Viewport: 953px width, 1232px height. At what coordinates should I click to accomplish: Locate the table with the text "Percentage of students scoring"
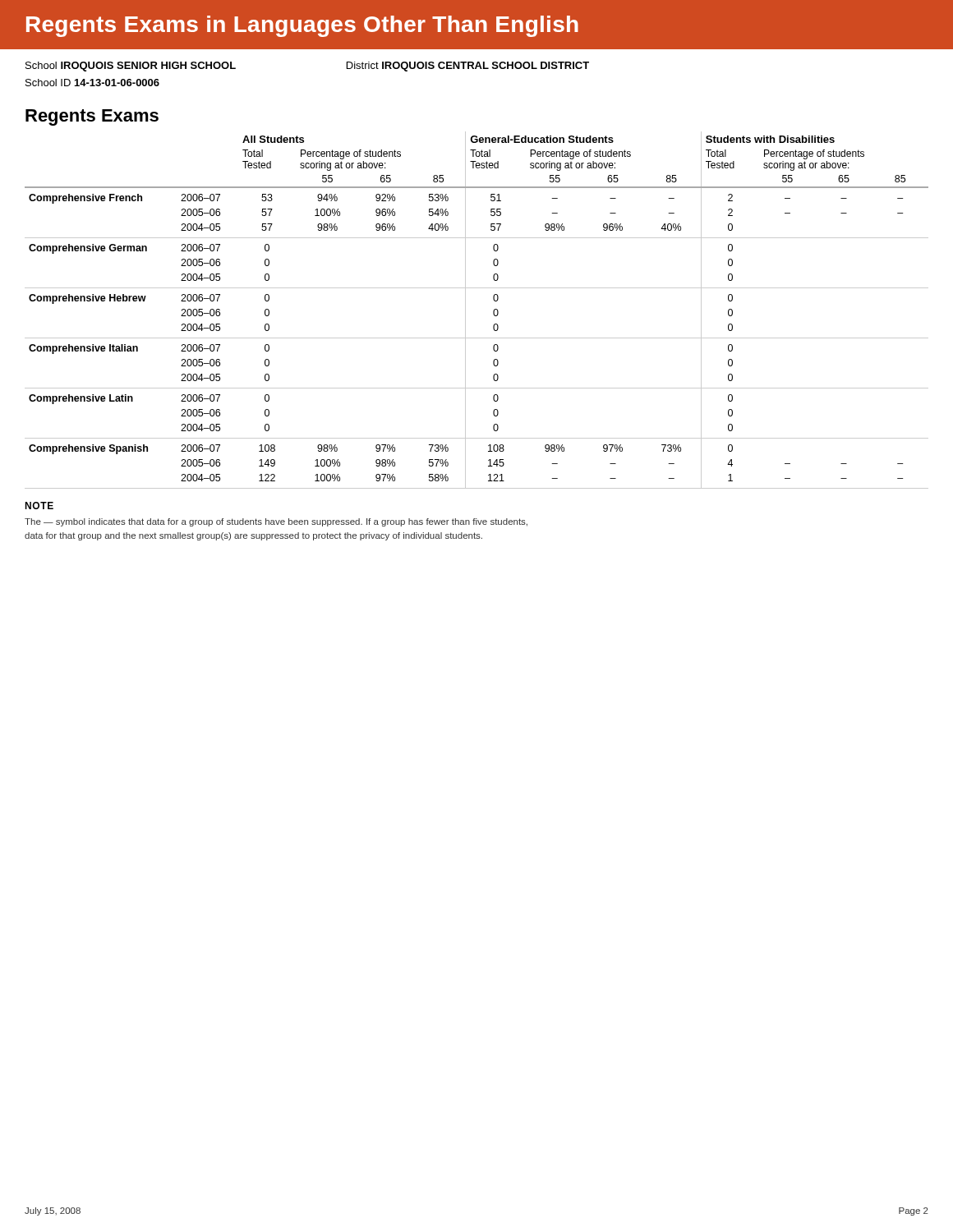476,310
